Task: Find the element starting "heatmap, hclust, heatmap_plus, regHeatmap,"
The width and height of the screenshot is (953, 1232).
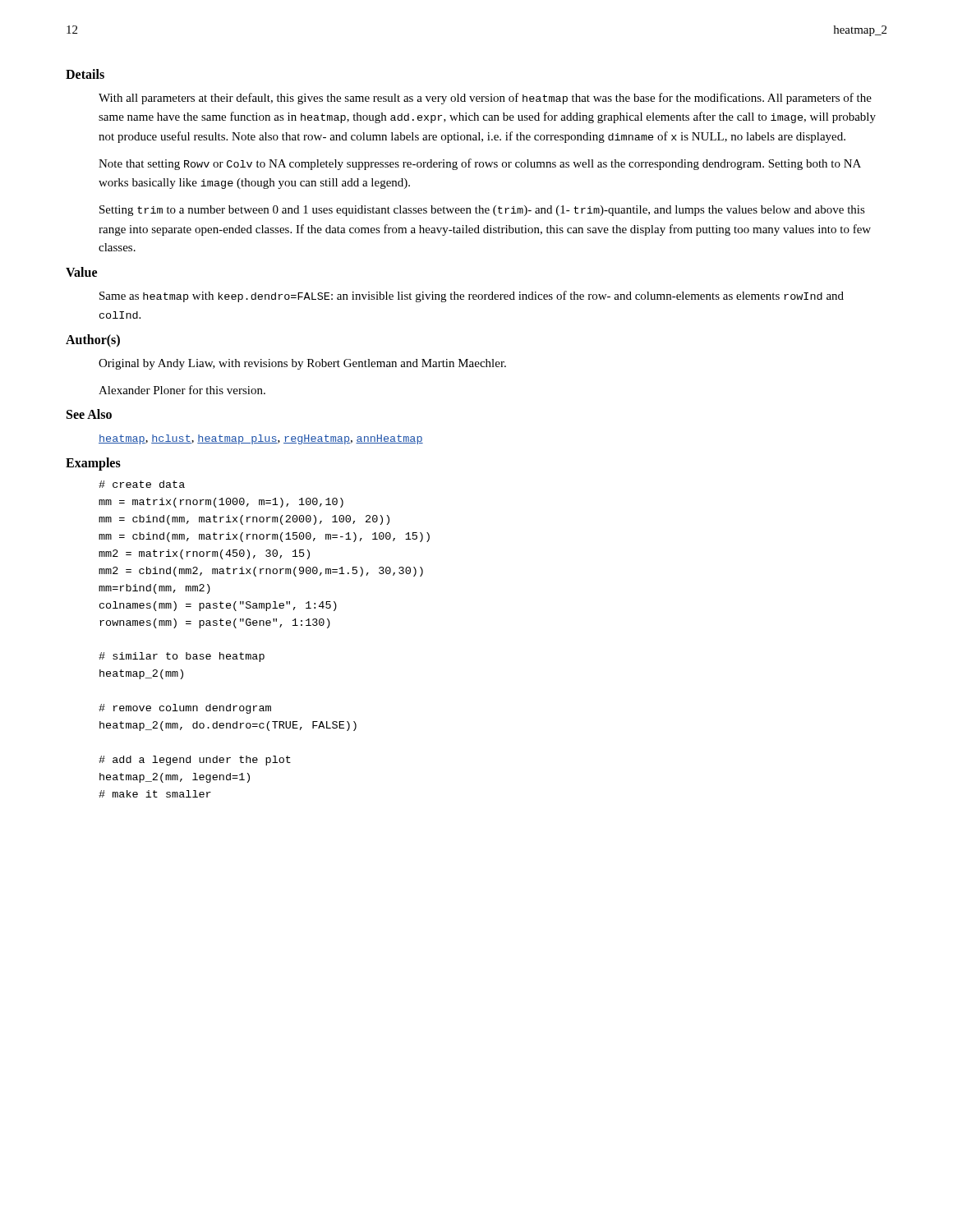Action: [x=261, y=439]
